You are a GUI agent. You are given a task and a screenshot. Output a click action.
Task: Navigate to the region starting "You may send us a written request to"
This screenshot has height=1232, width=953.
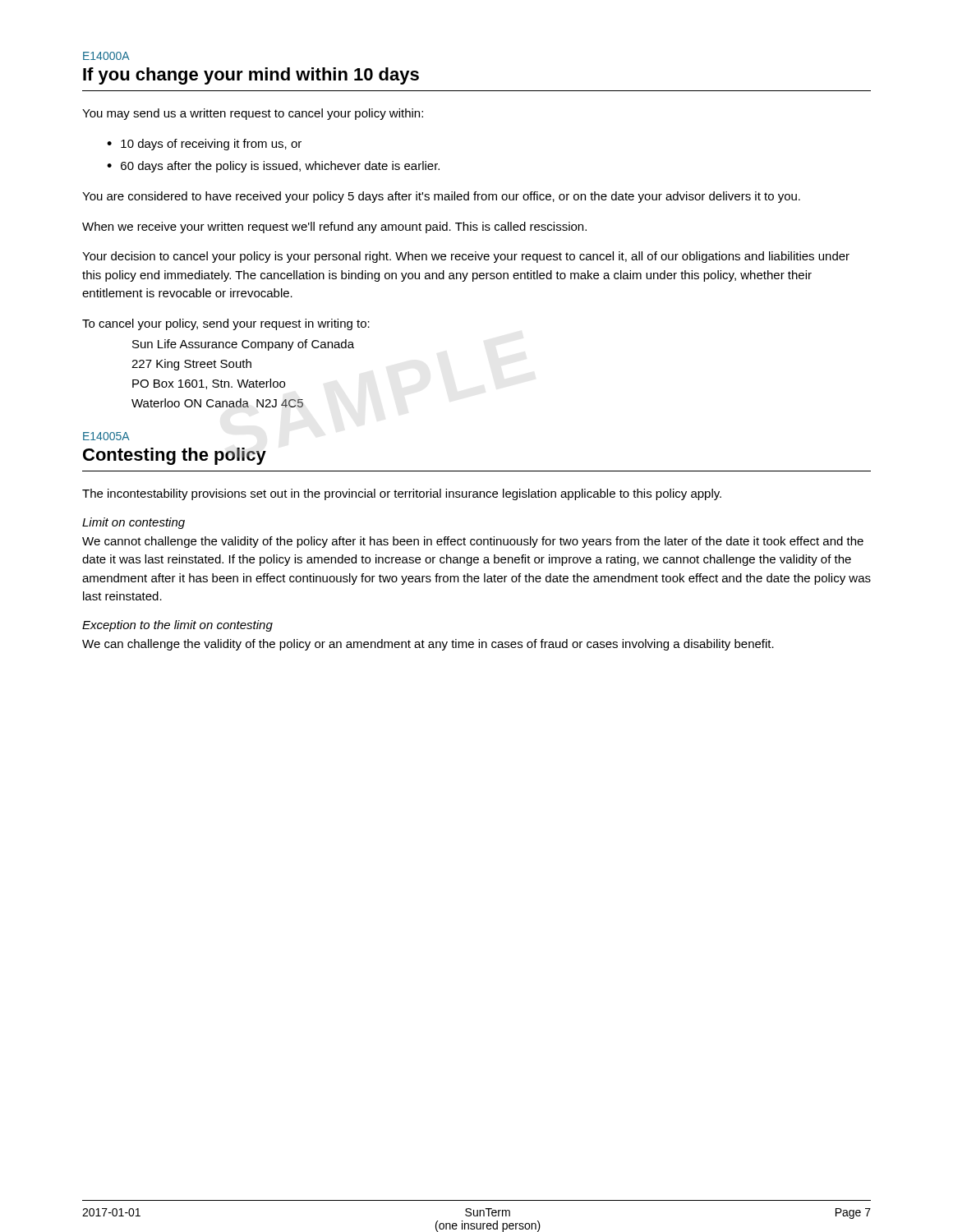pos(253,113)
